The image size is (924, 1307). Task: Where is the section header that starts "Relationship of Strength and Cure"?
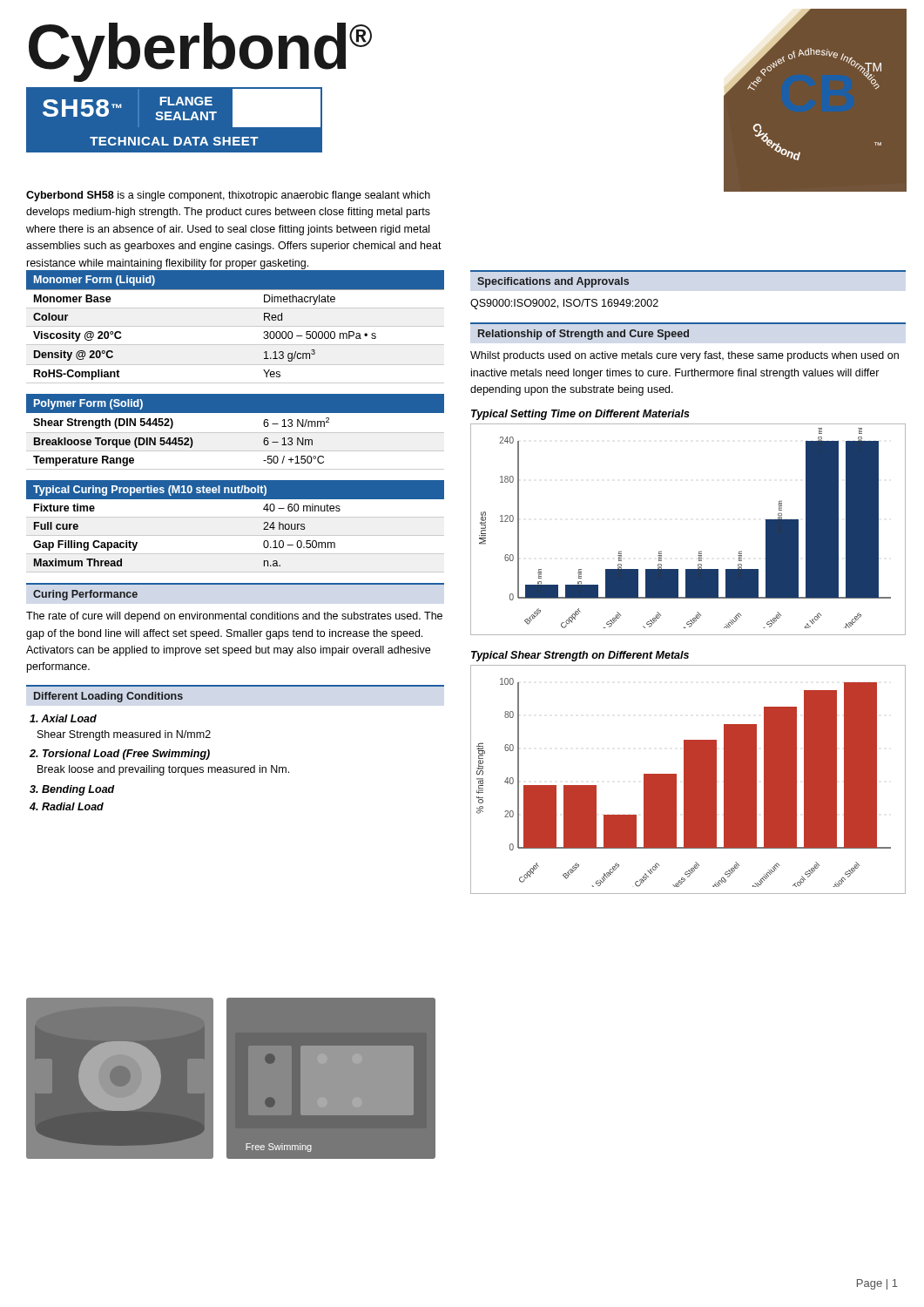(583, 334)
